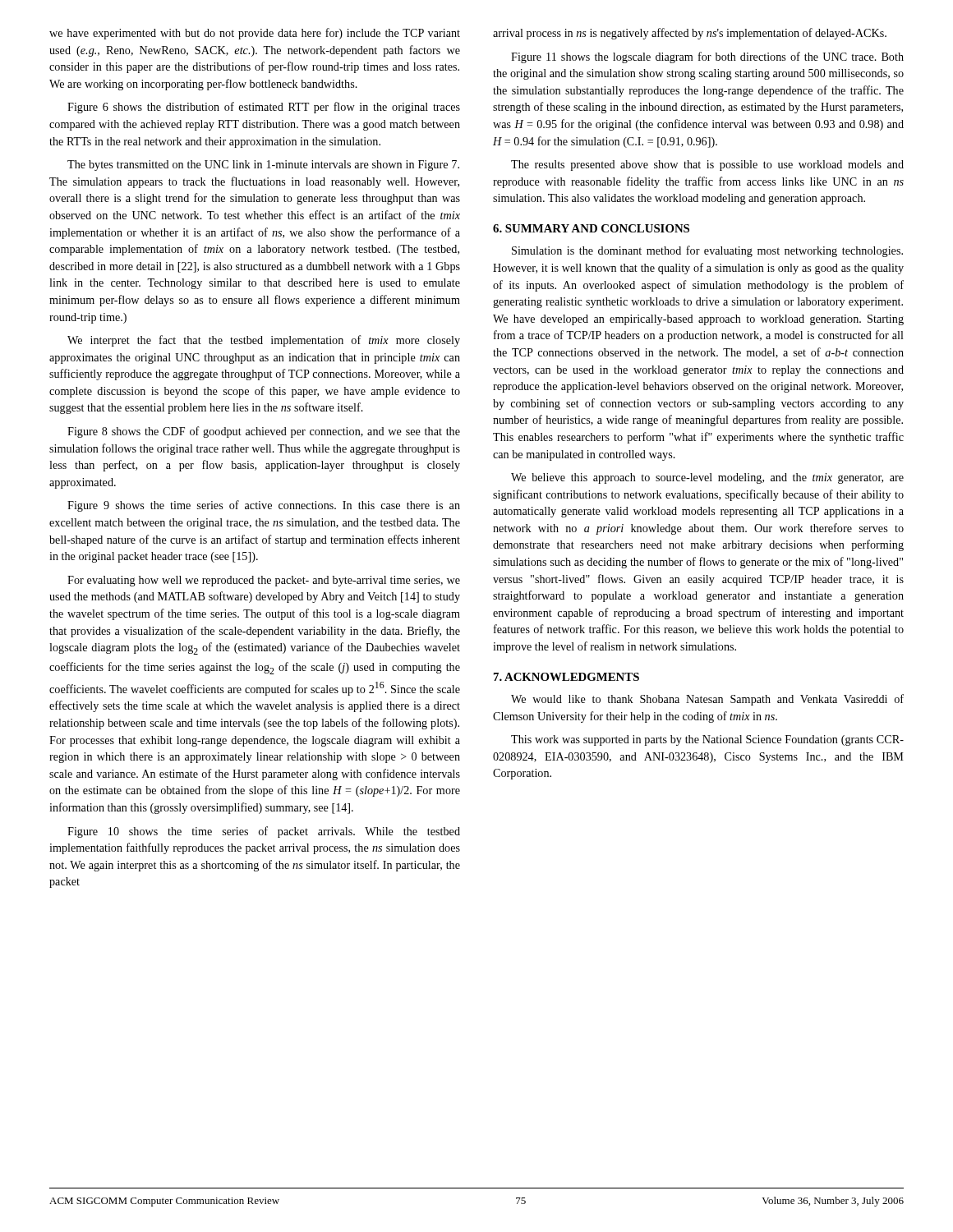Point to the passage starting "we have experimented with but do not"

point(255,458)
